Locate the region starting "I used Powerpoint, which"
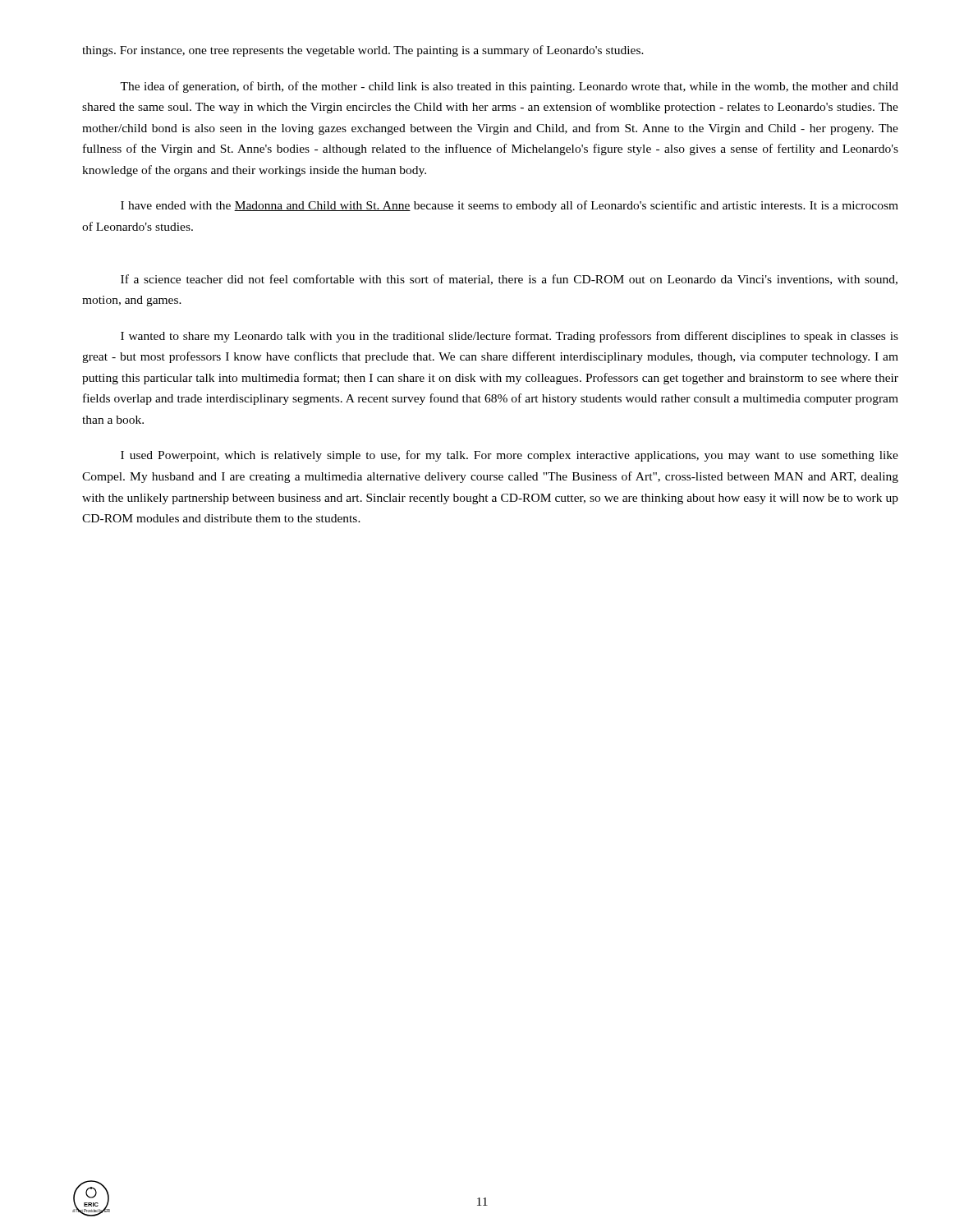Viewport: 964px width, 1232px height. click(490, 487)
